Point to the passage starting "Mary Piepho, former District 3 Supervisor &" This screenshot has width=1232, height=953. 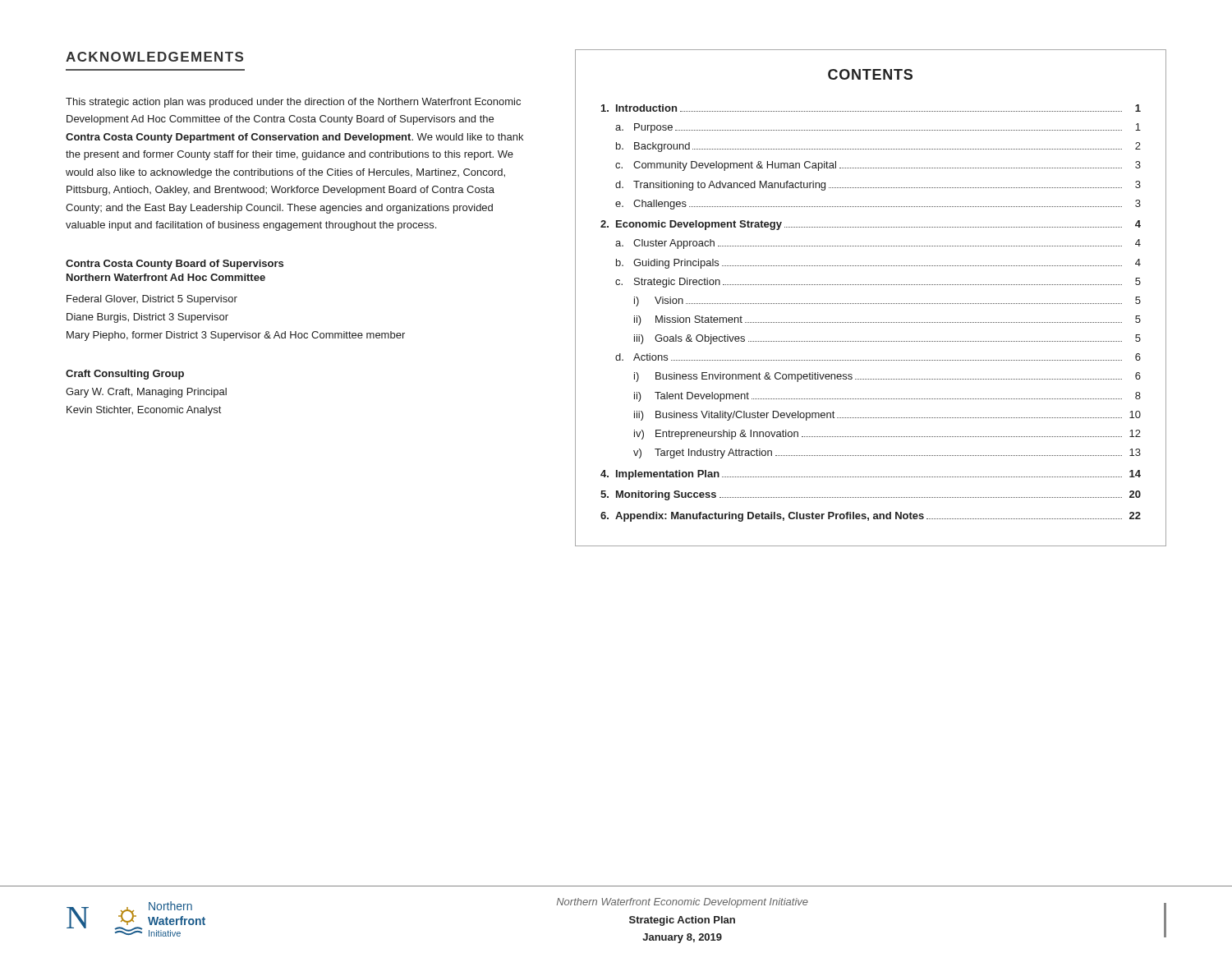pyautogui.click(x=296, y=335)
